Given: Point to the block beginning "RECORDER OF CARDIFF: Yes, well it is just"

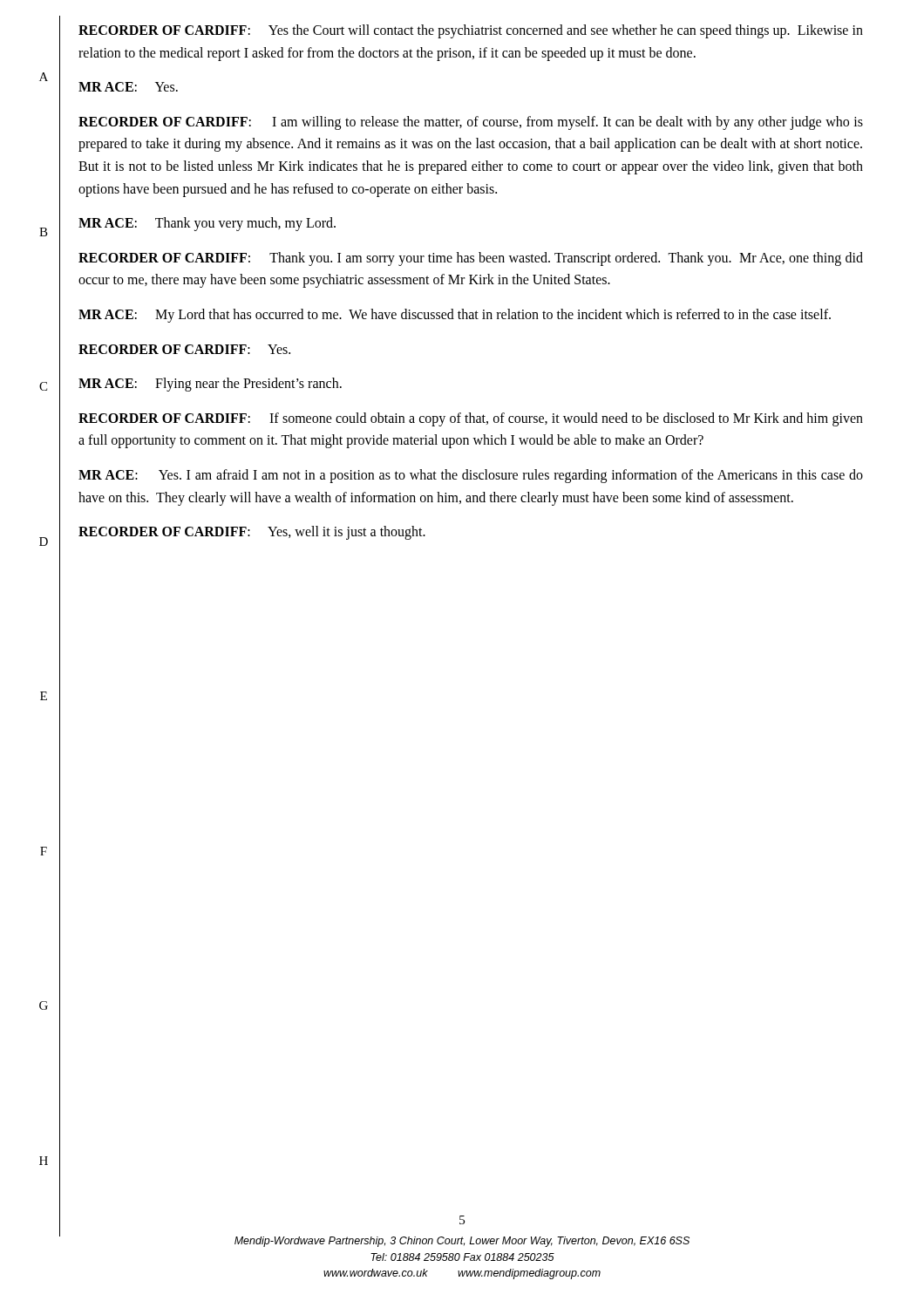Looking at the screenshot, I should [252, 532].
